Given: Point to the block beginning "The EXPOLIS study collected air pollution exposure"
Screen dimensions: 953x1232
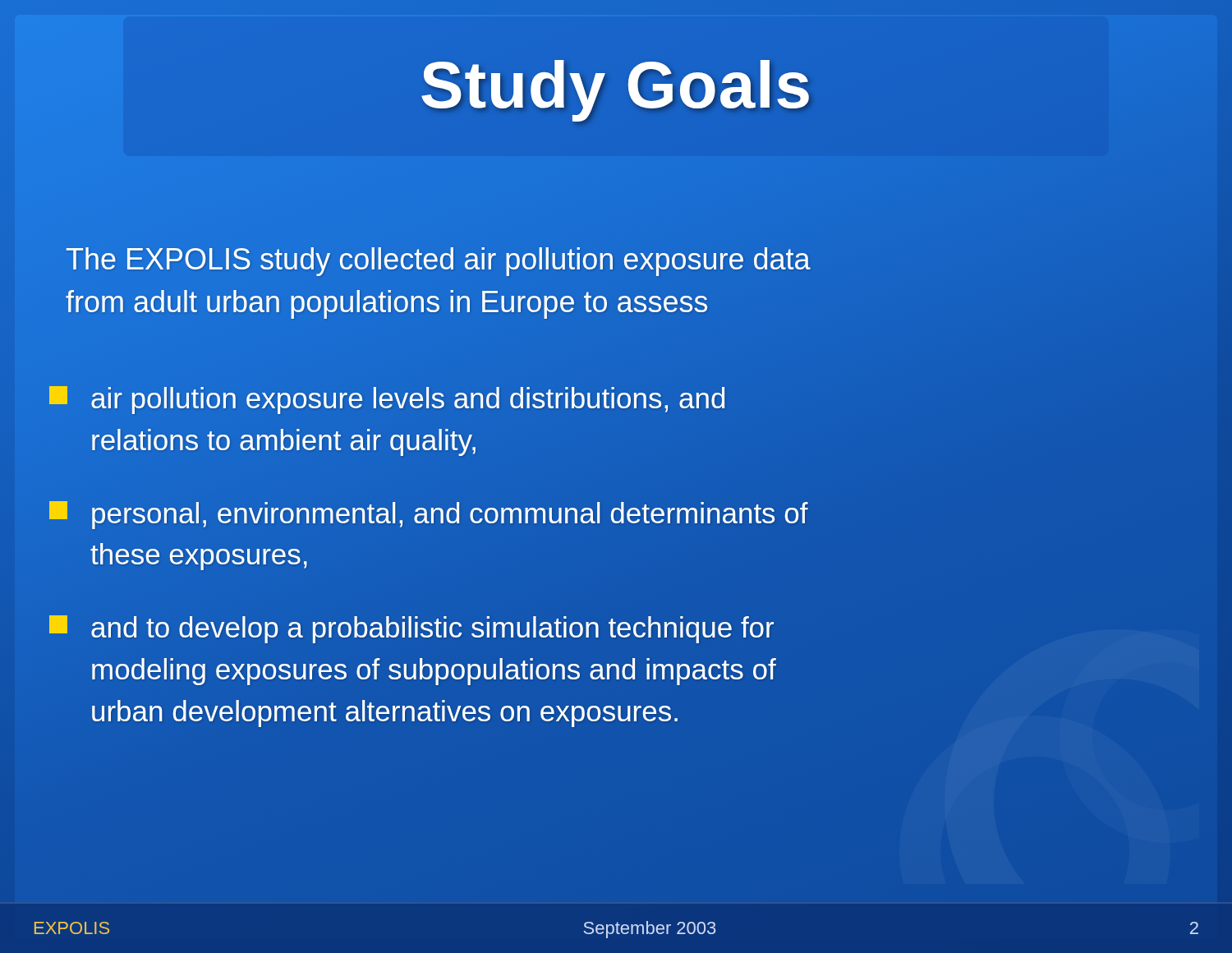Looking at the screenshot, I should tap(438, 281).
